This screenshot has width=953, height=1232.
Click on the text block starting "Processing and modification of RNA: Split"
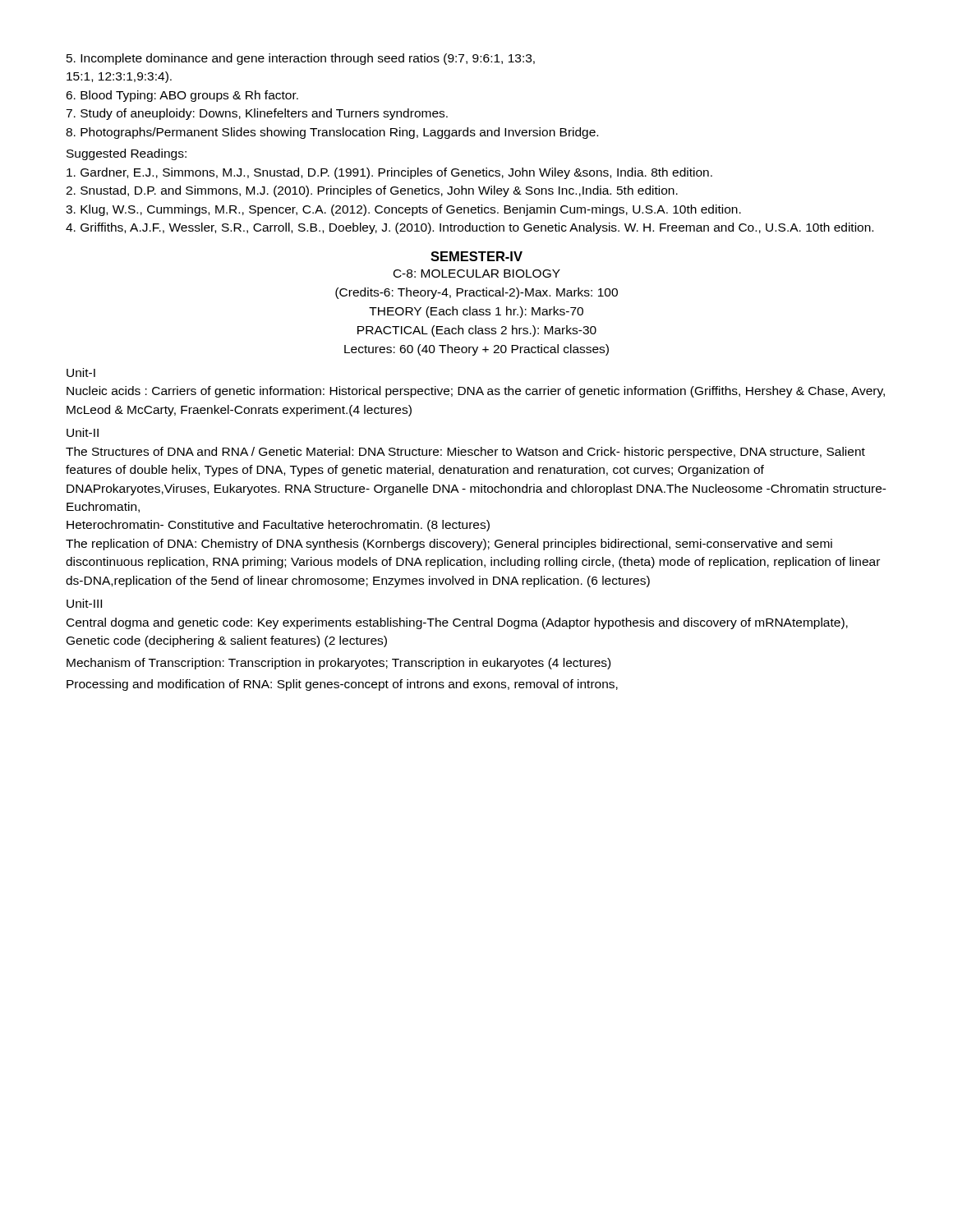[342, 684]
